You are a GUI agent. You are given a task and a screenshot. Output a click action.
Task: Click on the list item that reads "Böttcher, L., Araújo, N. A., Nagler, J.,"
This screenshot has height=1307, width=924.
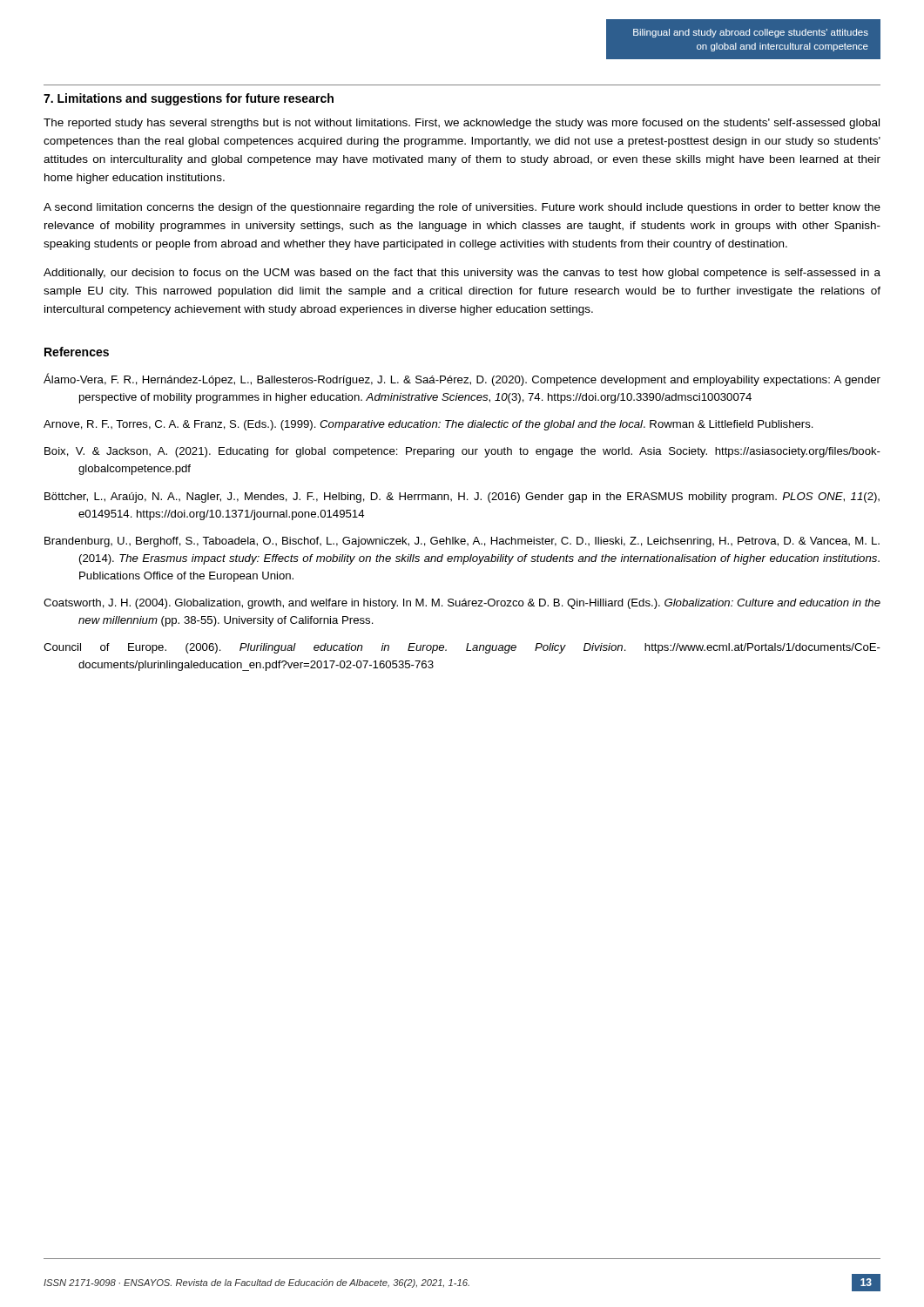tap(462, 505)
